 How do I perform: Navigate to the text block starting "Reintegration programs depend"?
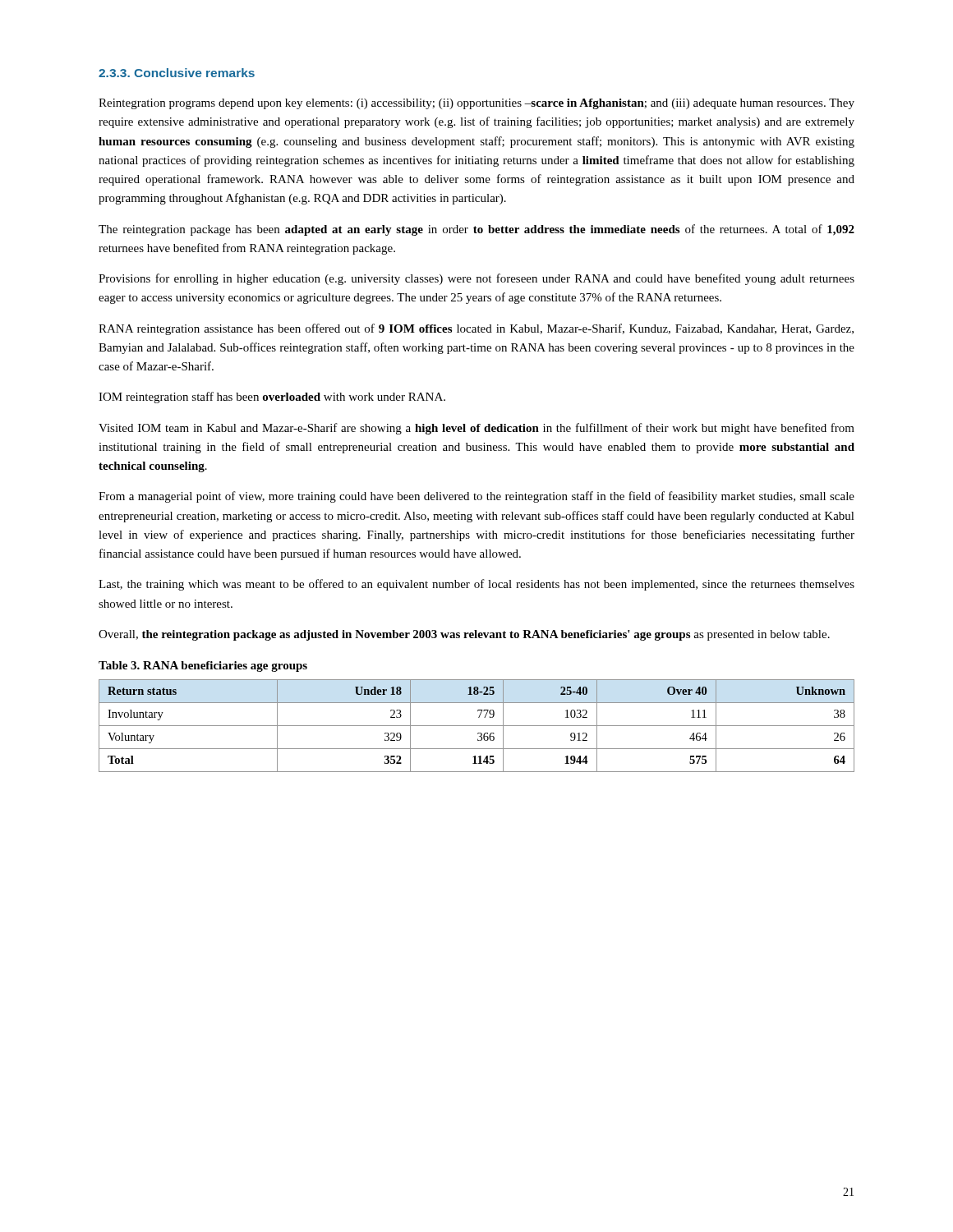point(476,150)
